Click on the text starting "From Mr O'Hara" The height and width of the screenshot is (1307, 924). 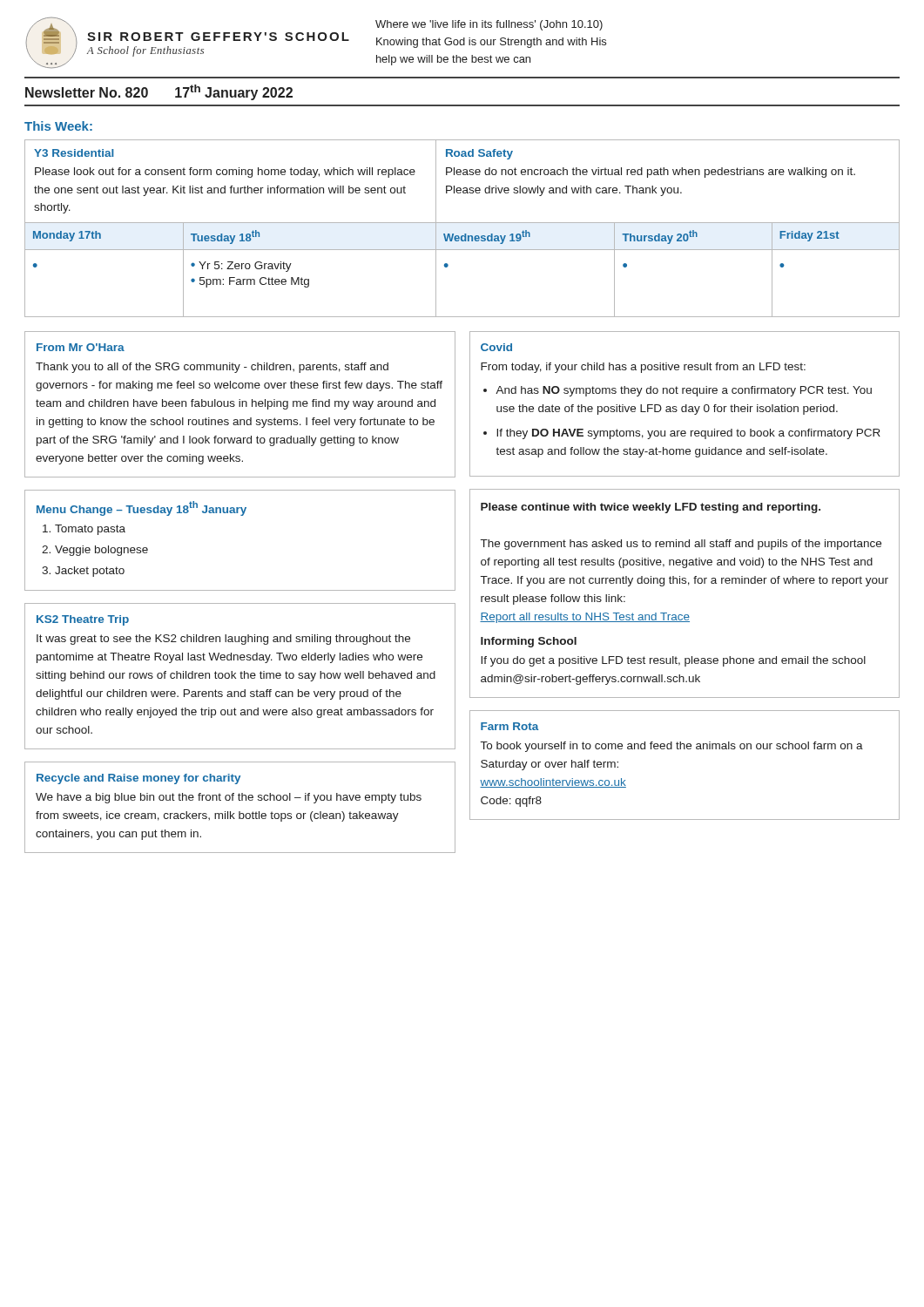[x=80, y=348]
